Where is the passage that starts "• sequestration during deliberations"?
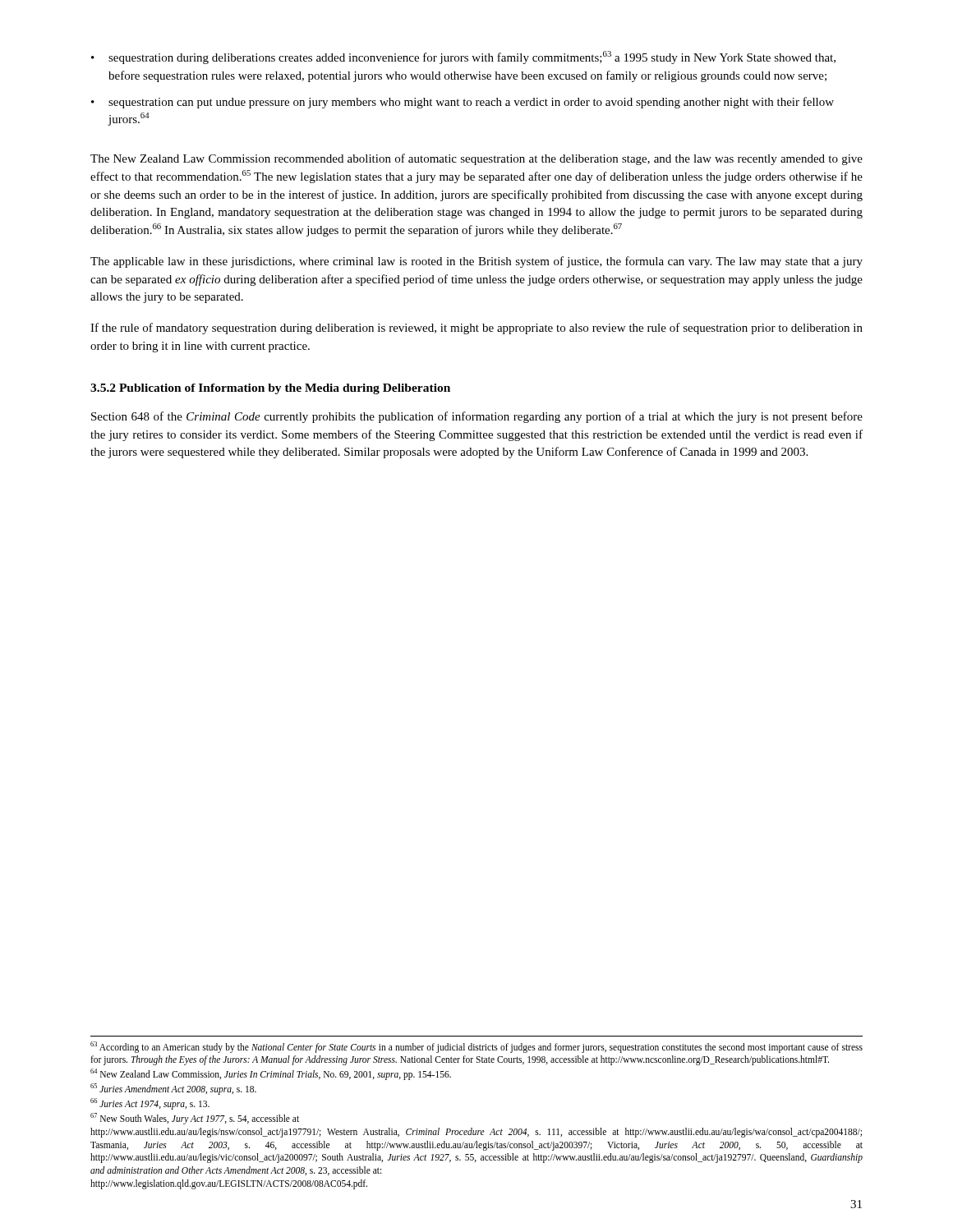Image resolution: width=953 pixels, height=1232 pixels. tap(476, 67)
